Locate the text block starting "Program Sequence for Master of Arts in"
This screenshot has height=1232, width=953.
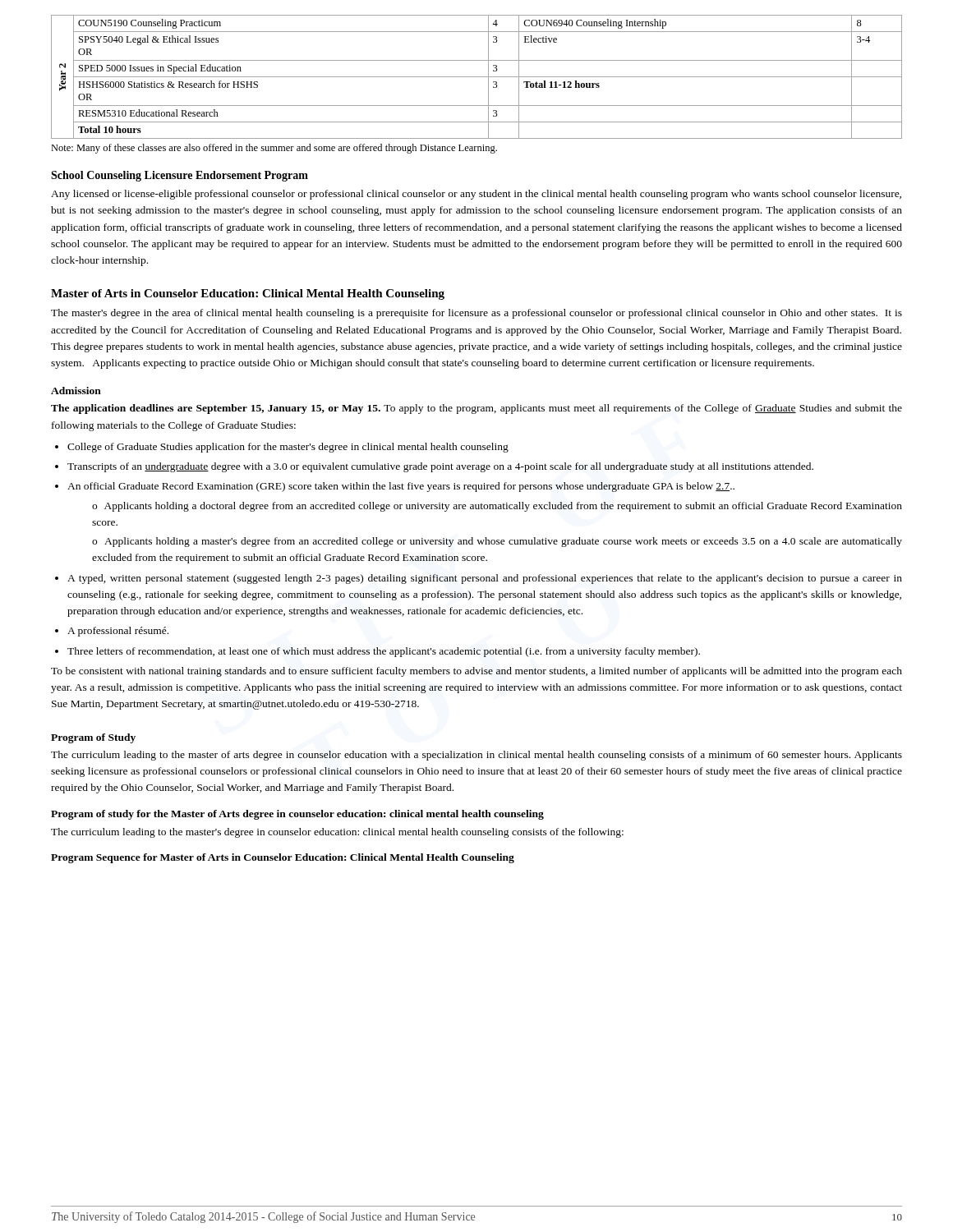tap(282, 857)
